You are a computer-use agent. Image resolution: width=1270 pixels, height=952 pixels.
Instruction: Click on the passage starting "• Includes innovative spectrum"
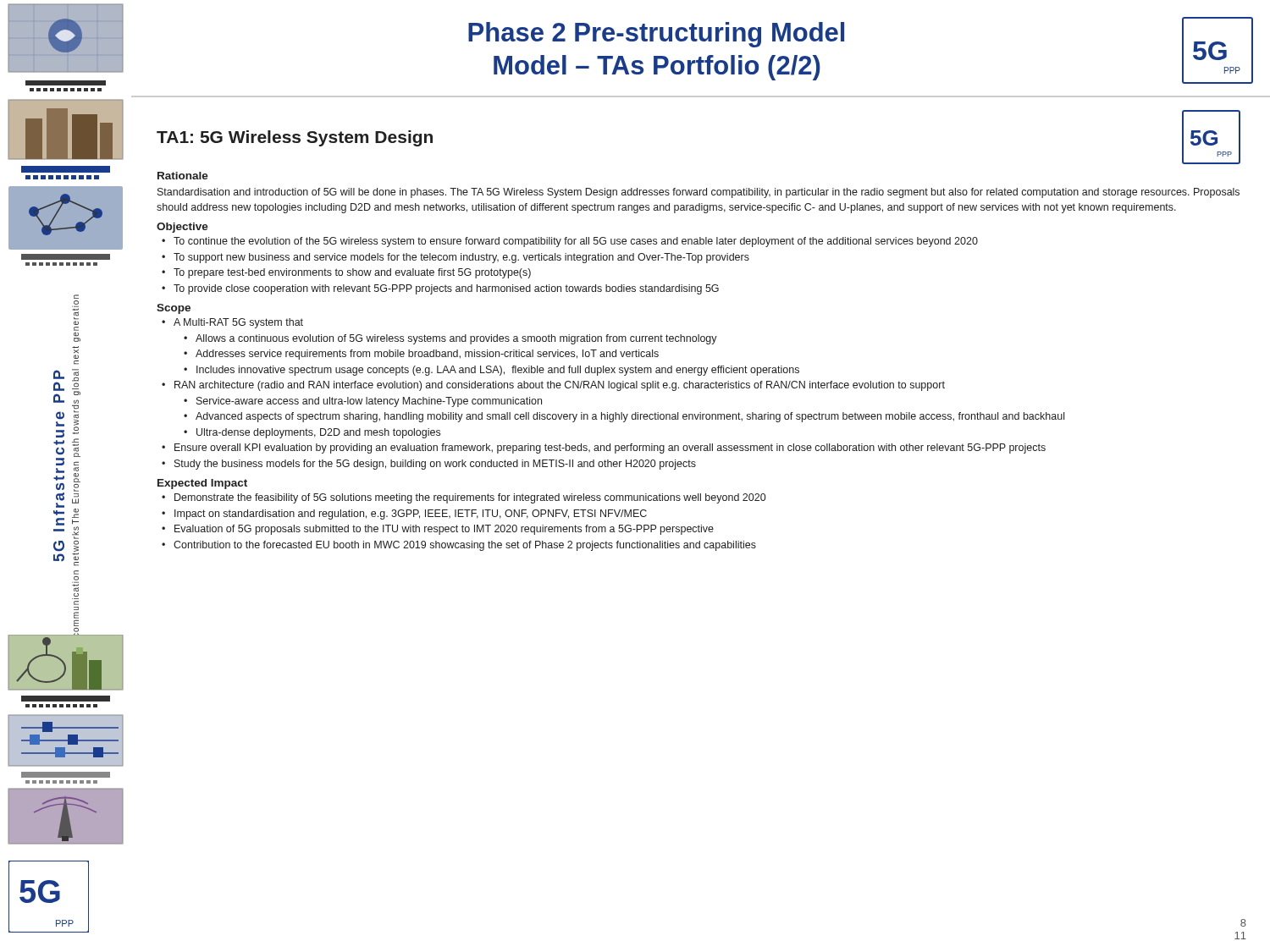492,370
